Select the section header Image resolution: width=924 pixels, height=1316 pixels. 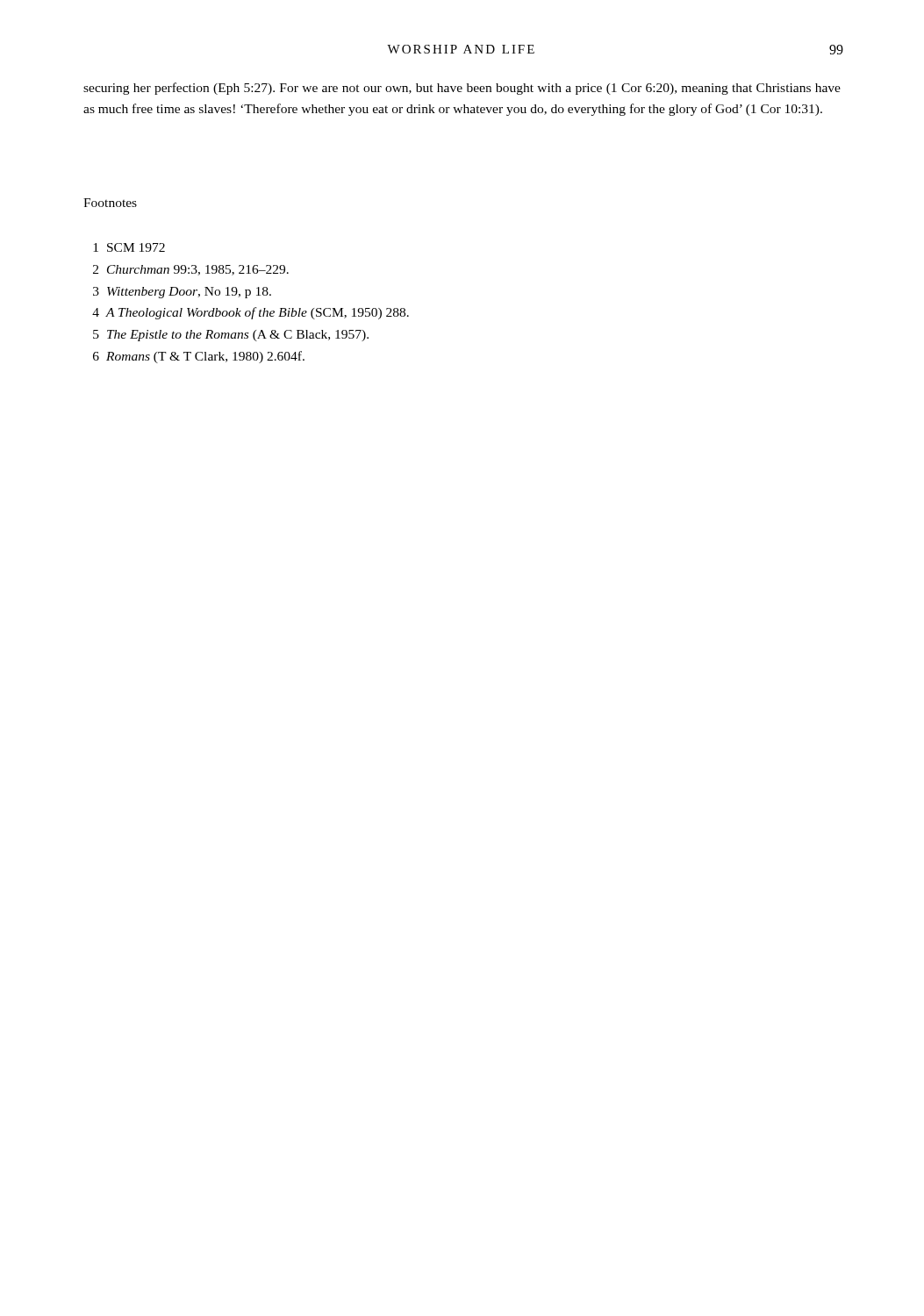coord(110,202)
